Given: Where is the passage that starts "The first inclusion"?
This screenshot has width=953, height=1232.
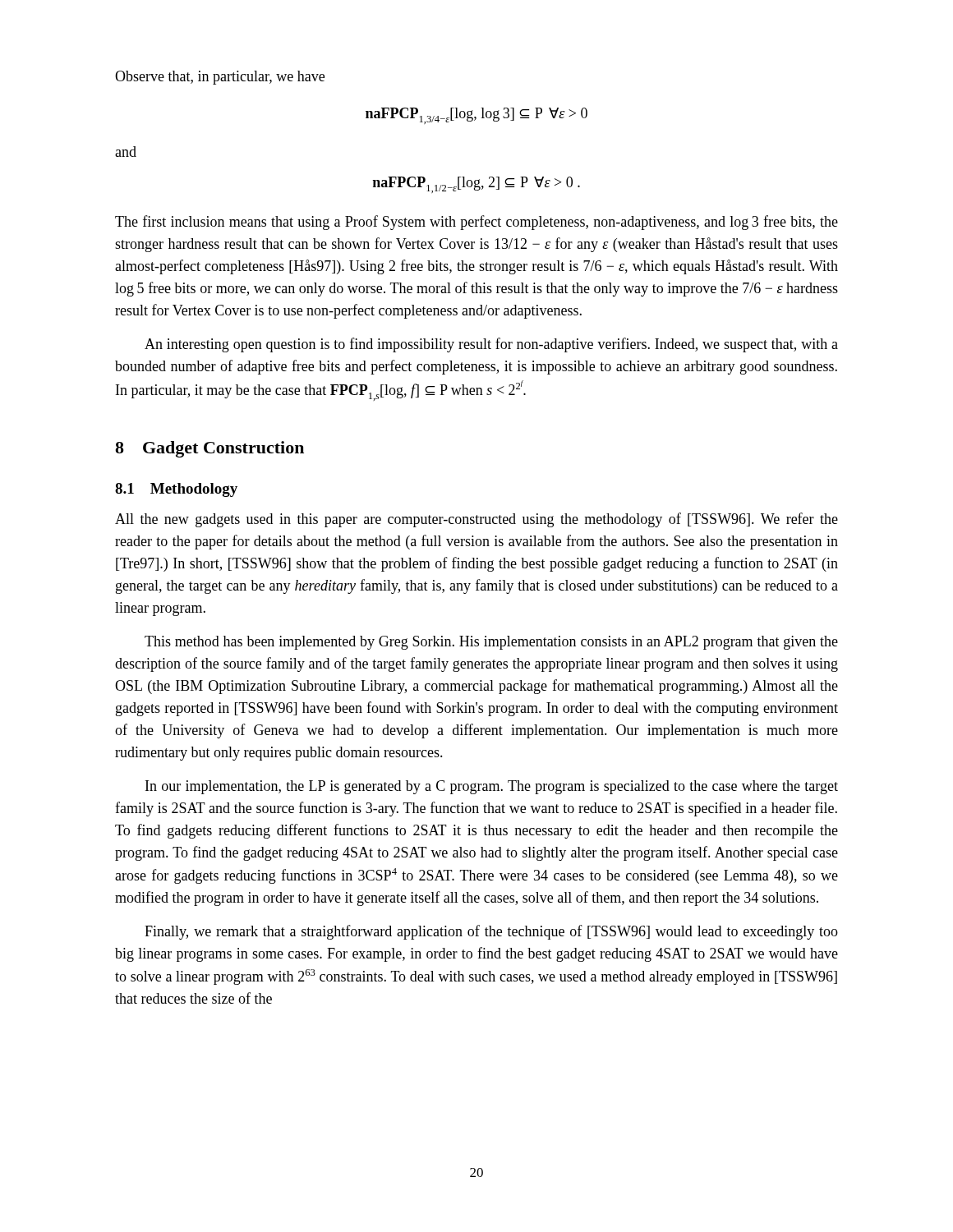Looking at the screenshot, I should click(476, 307).
